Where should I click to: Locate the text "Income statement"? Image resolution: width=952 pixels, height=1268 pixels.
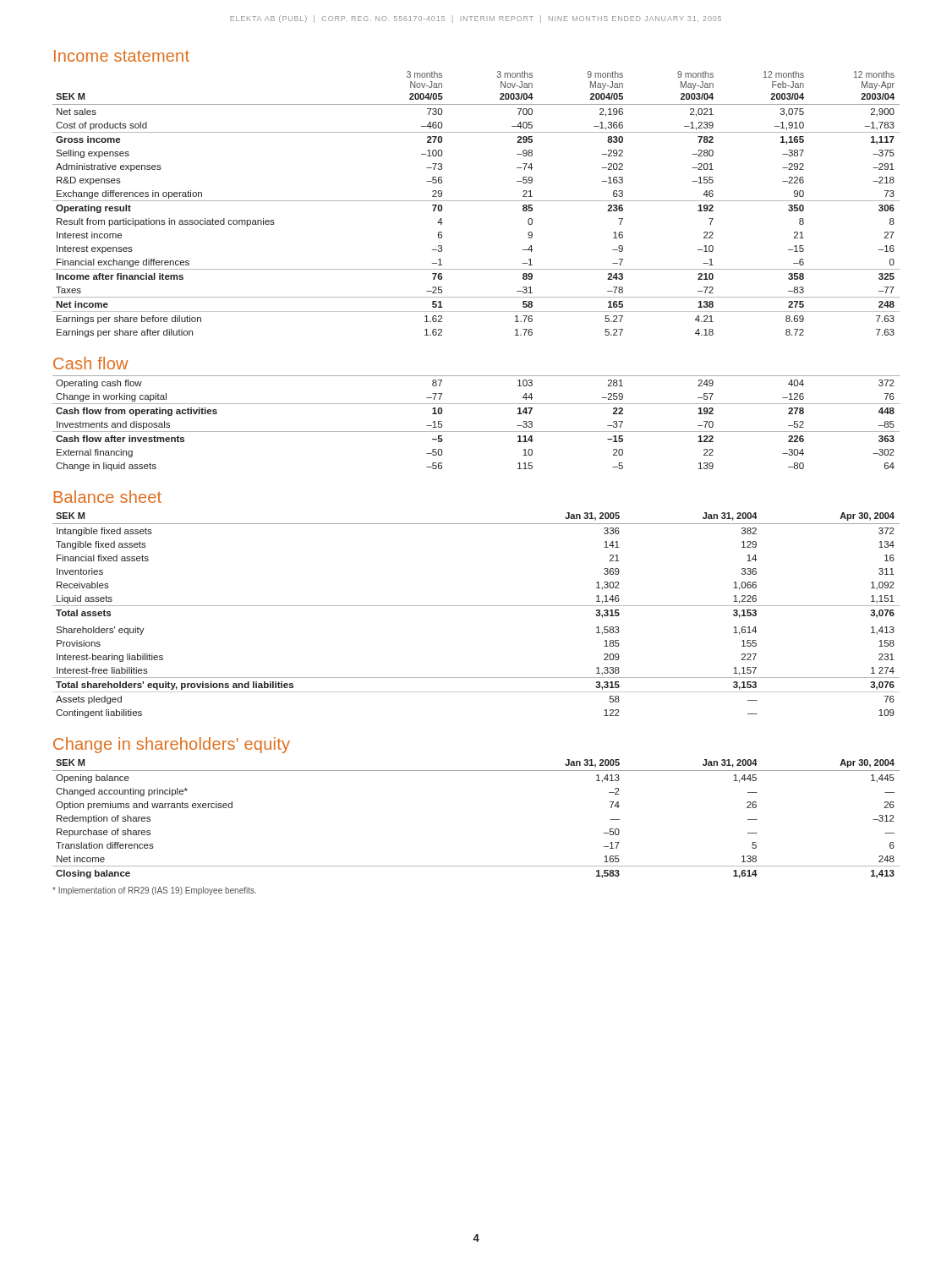coord(121,56)
